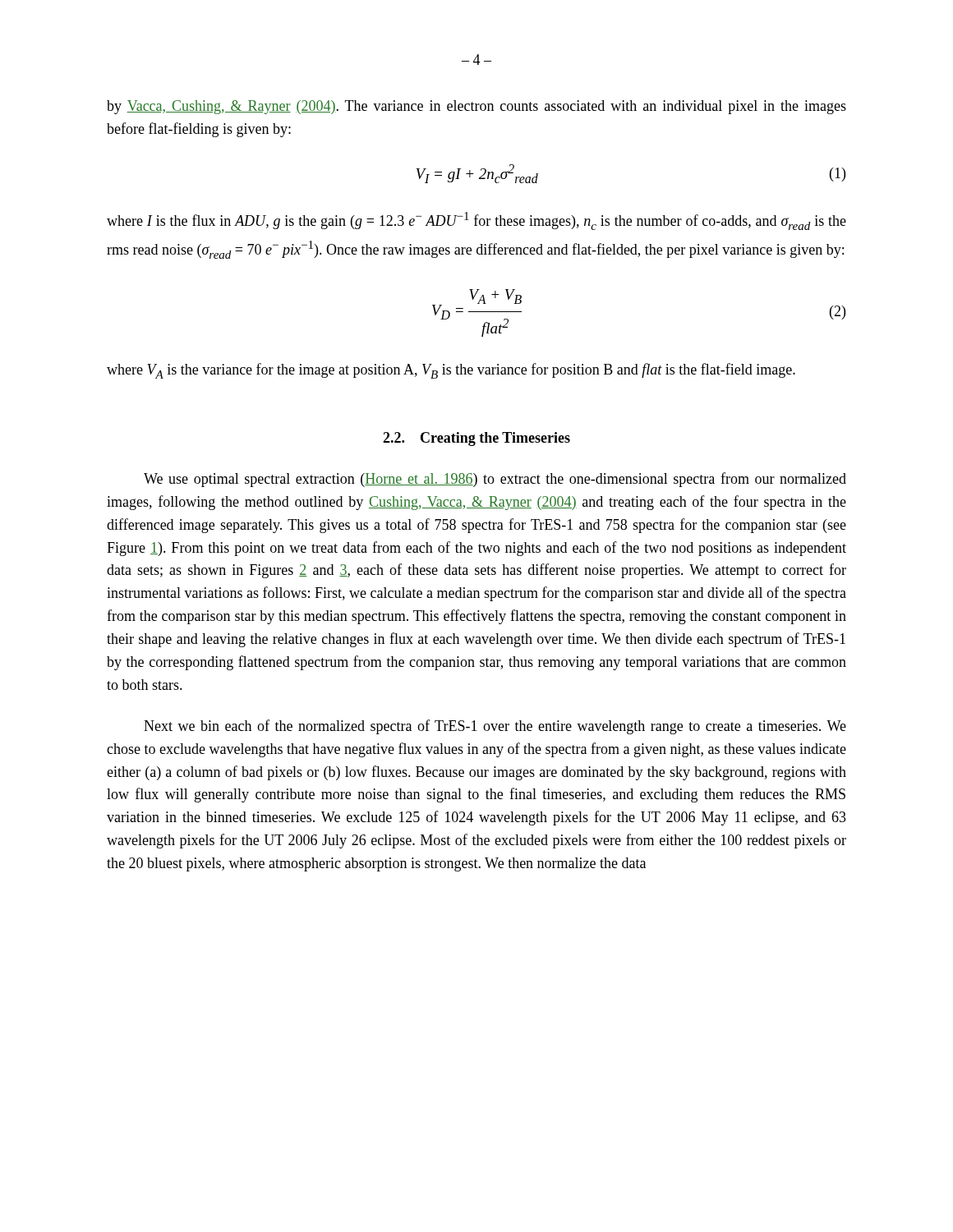Point to the text starting "Next we bin"
The image size is (953, 1232).
pyautogui.click(x=476, y=795)
